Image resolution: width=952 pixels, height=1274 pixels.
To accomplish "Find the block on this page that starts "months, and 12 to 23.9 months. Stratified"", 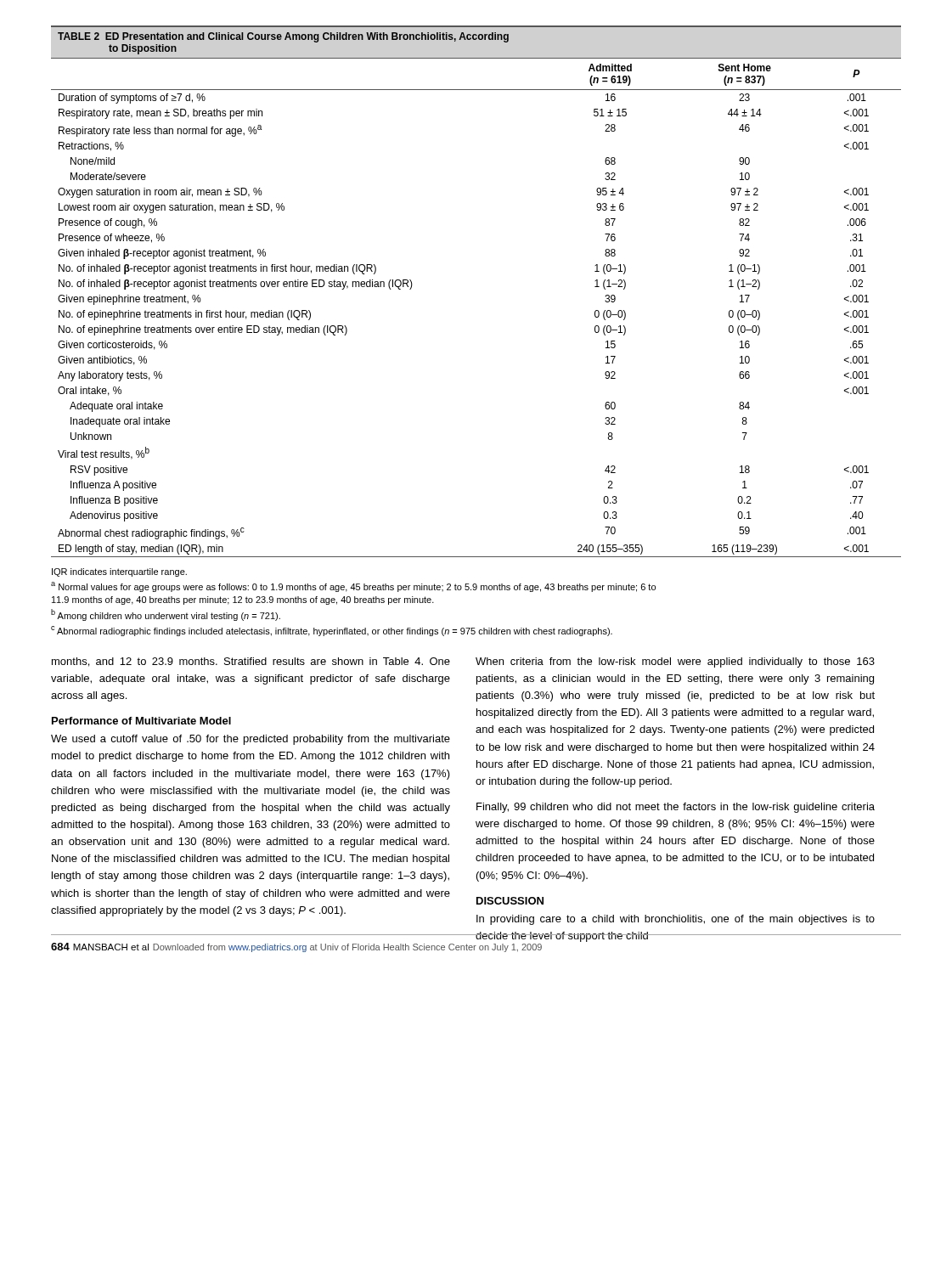I will point(251,678).
